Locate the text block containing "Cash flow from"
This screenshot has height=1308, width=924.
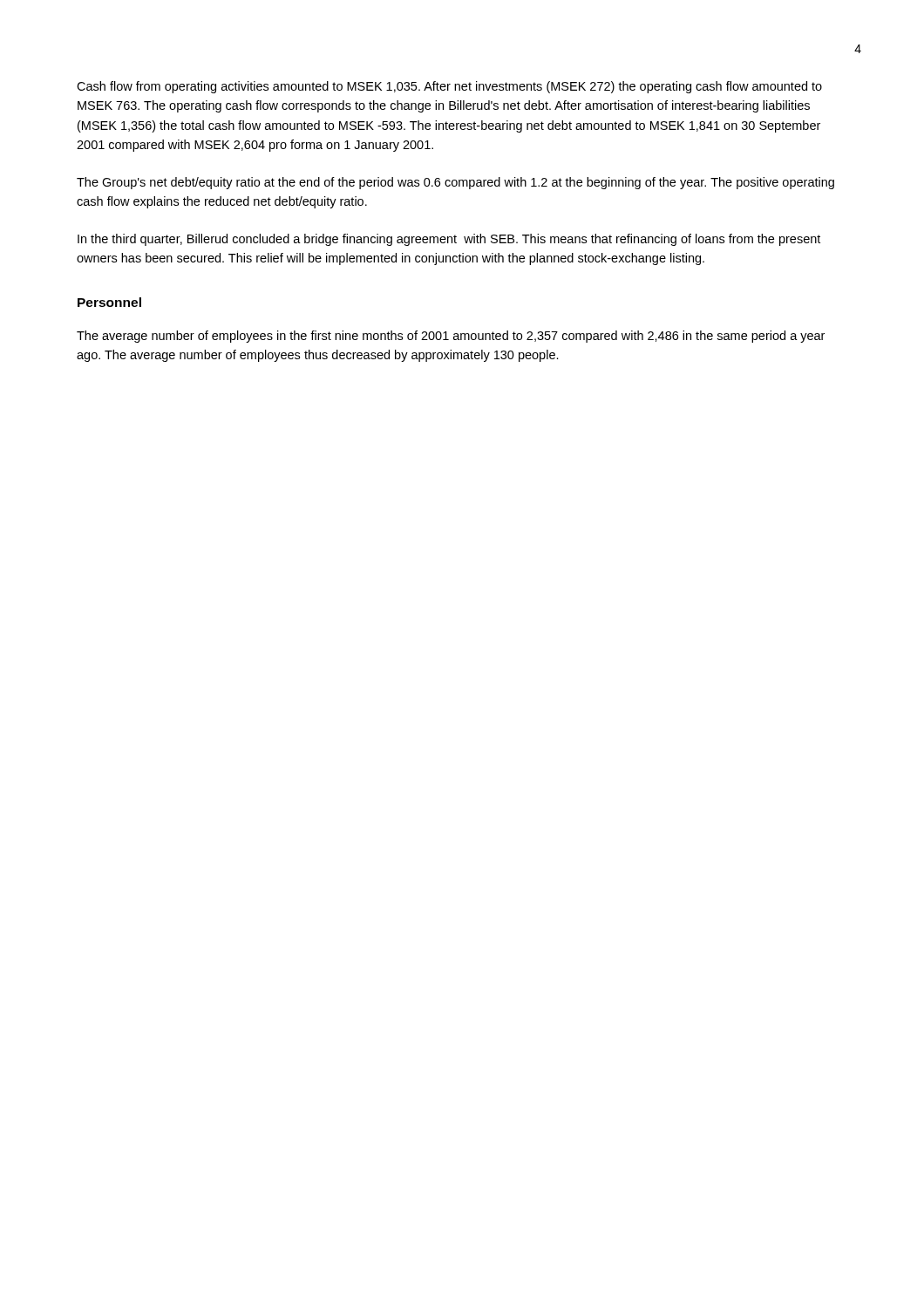(x=449, y=116)
